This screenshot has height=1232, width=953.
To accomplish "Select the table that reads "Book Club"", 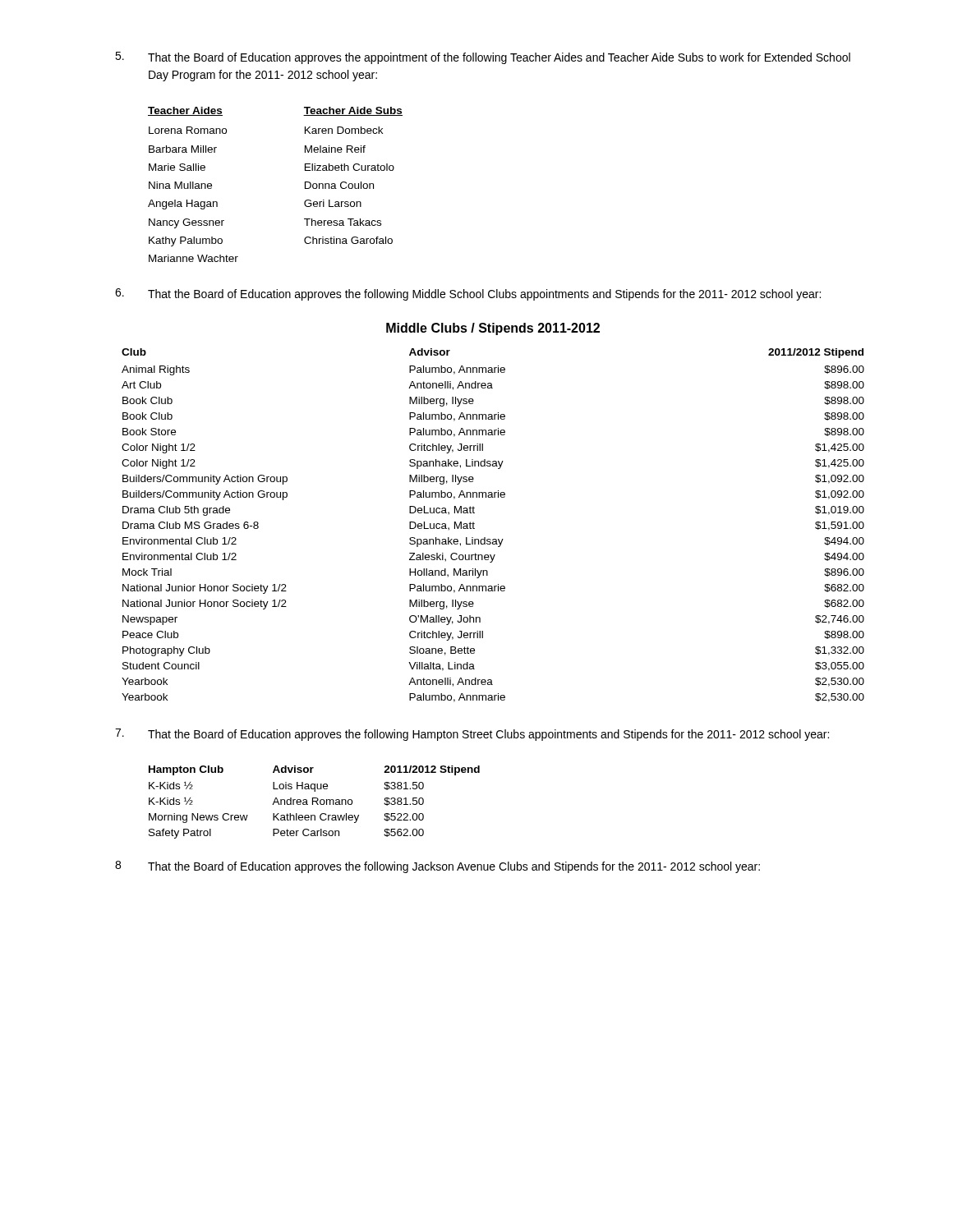I will pos(493,525).
